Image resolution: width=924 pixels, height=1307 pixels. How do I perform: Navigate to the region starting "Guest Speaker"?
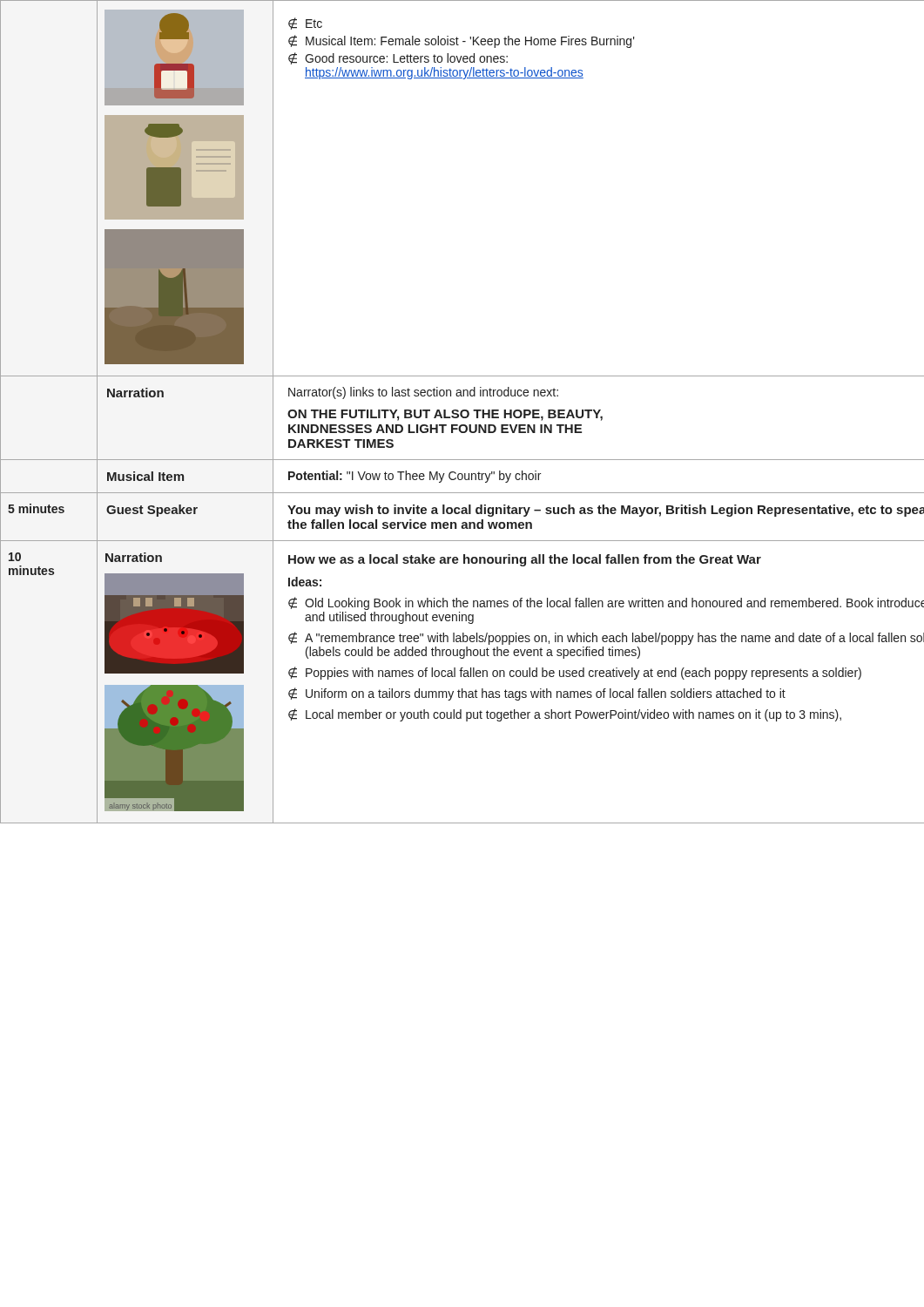coord(152,509)
